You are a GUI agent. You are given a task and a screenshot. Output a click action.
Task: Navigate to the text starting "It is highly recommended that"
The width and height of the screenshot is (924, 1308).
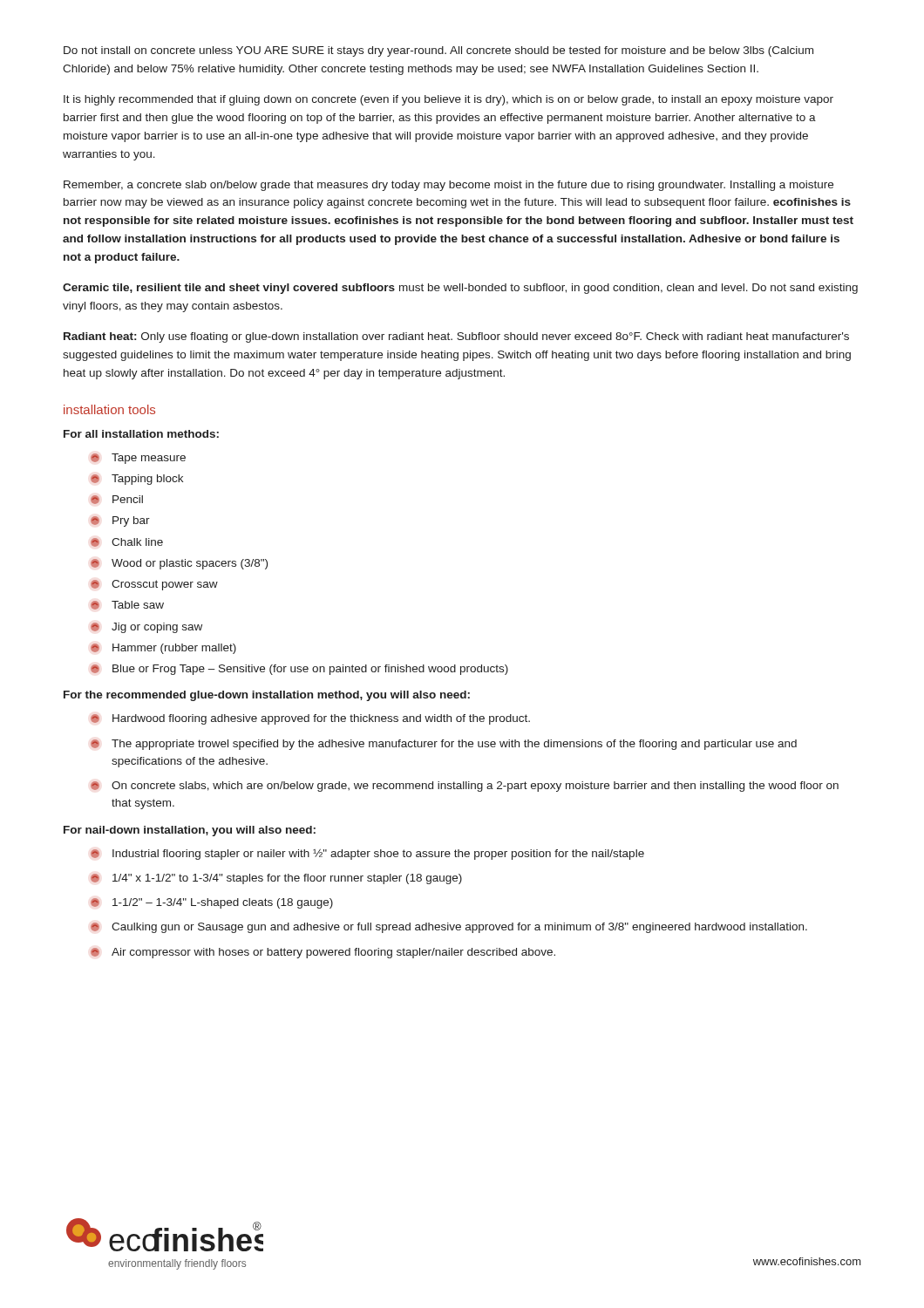pyautogui.click(x=448, y=126)
